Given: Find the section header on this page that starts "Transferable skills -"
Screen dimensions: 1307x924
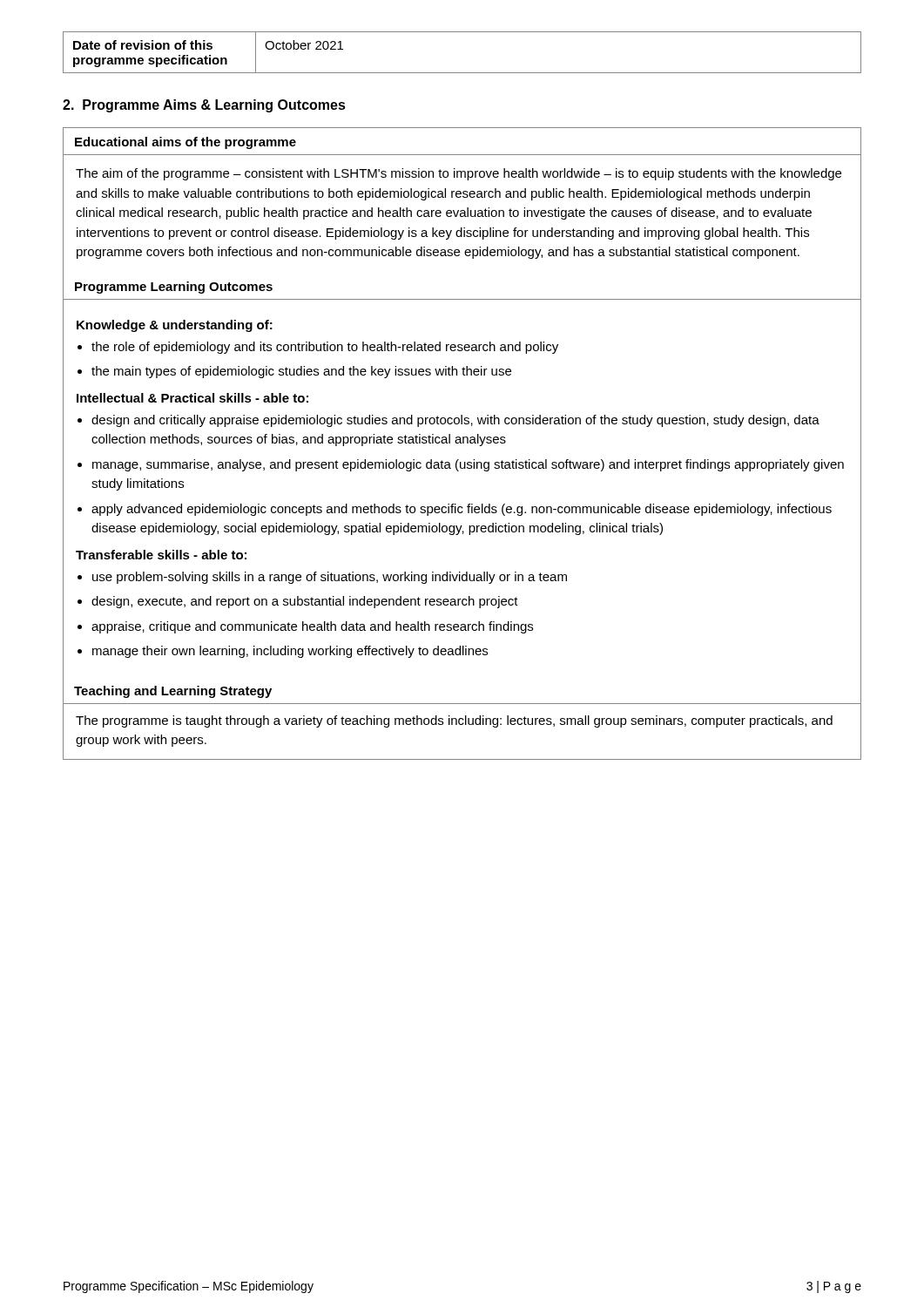Looking at the screenshot, I should click(x=162, y=554).
